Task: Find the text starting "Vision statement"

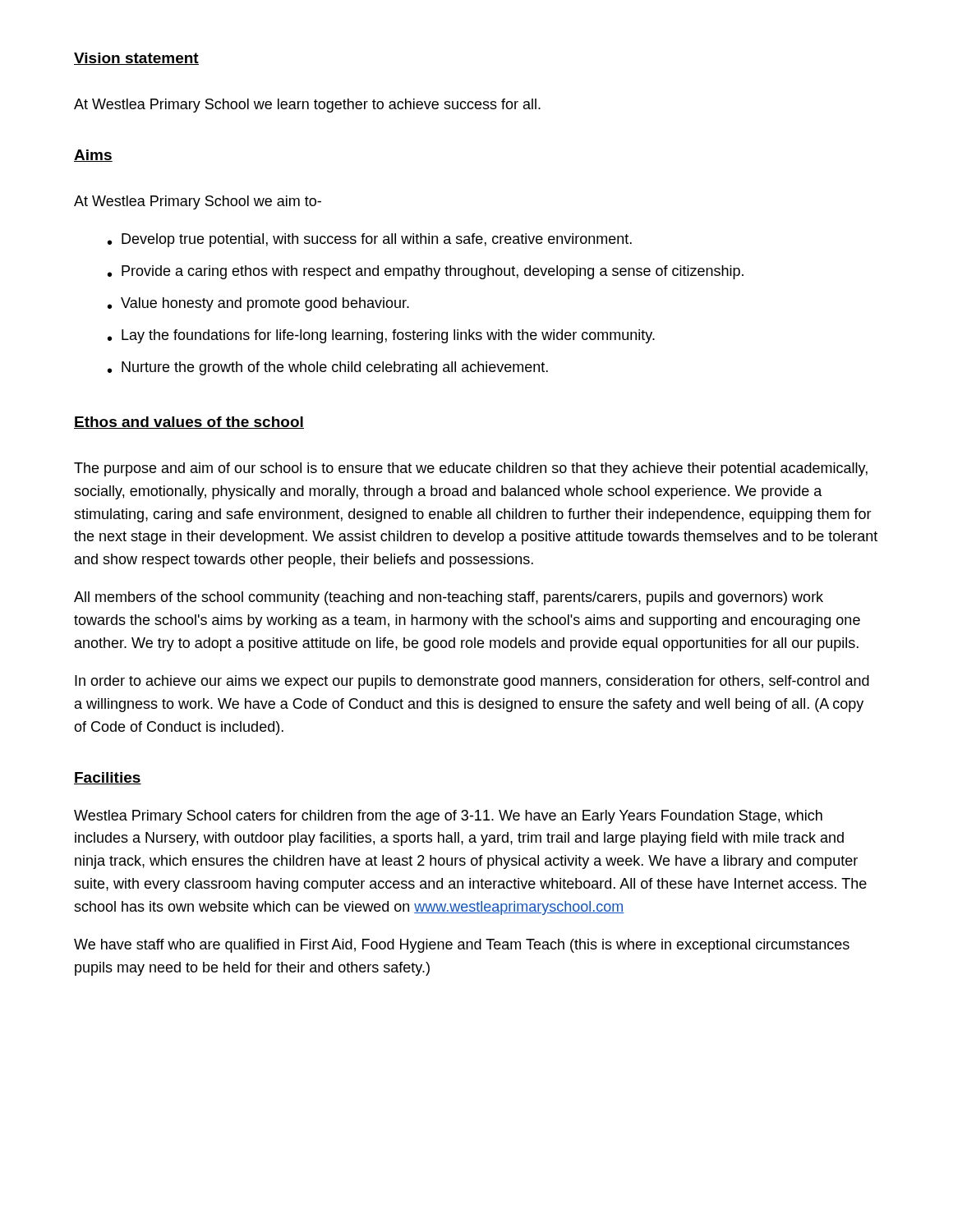Action: point(136,58)
